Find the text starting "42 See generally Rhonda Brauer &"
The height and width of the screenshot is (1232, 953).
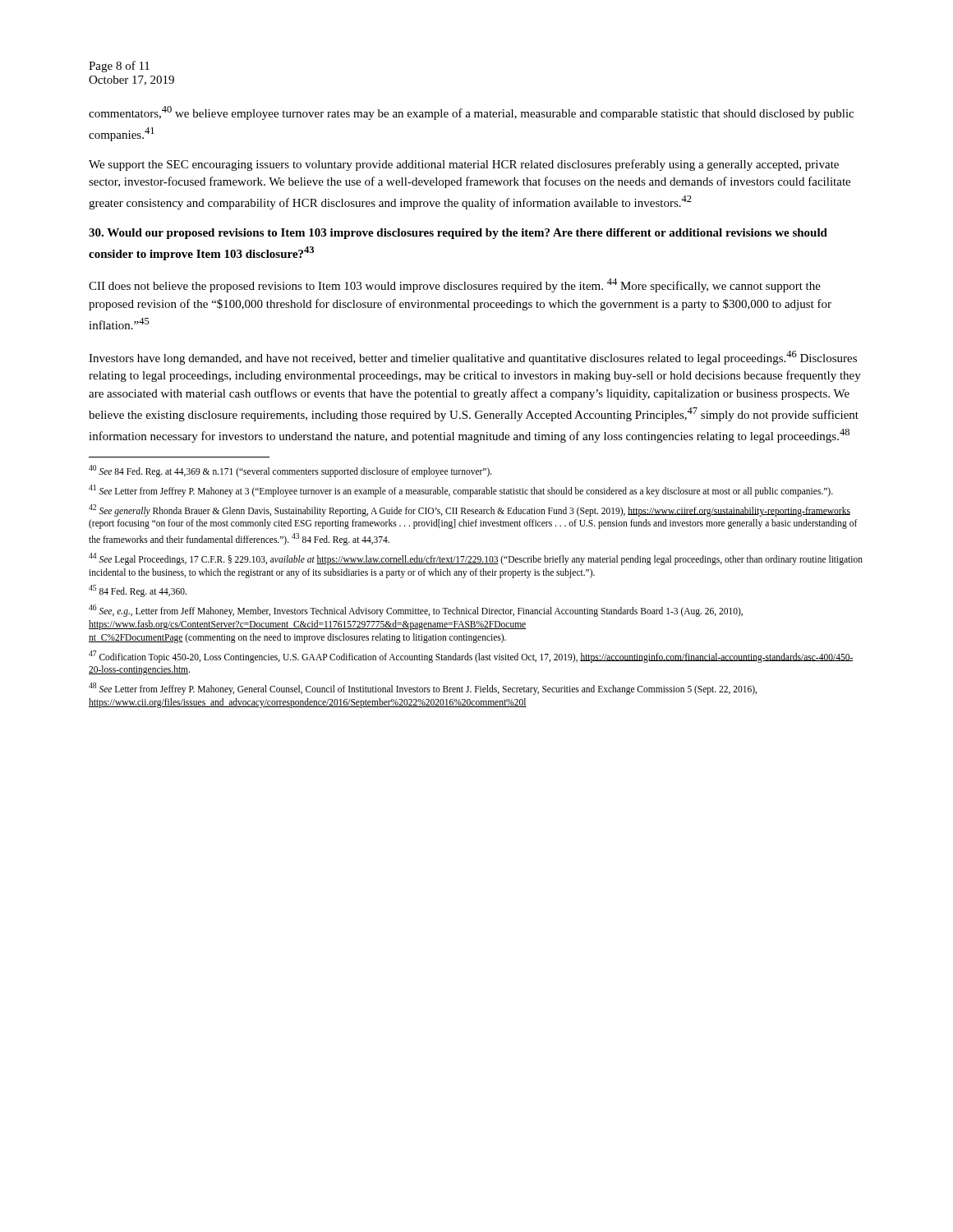click(473, 523)
